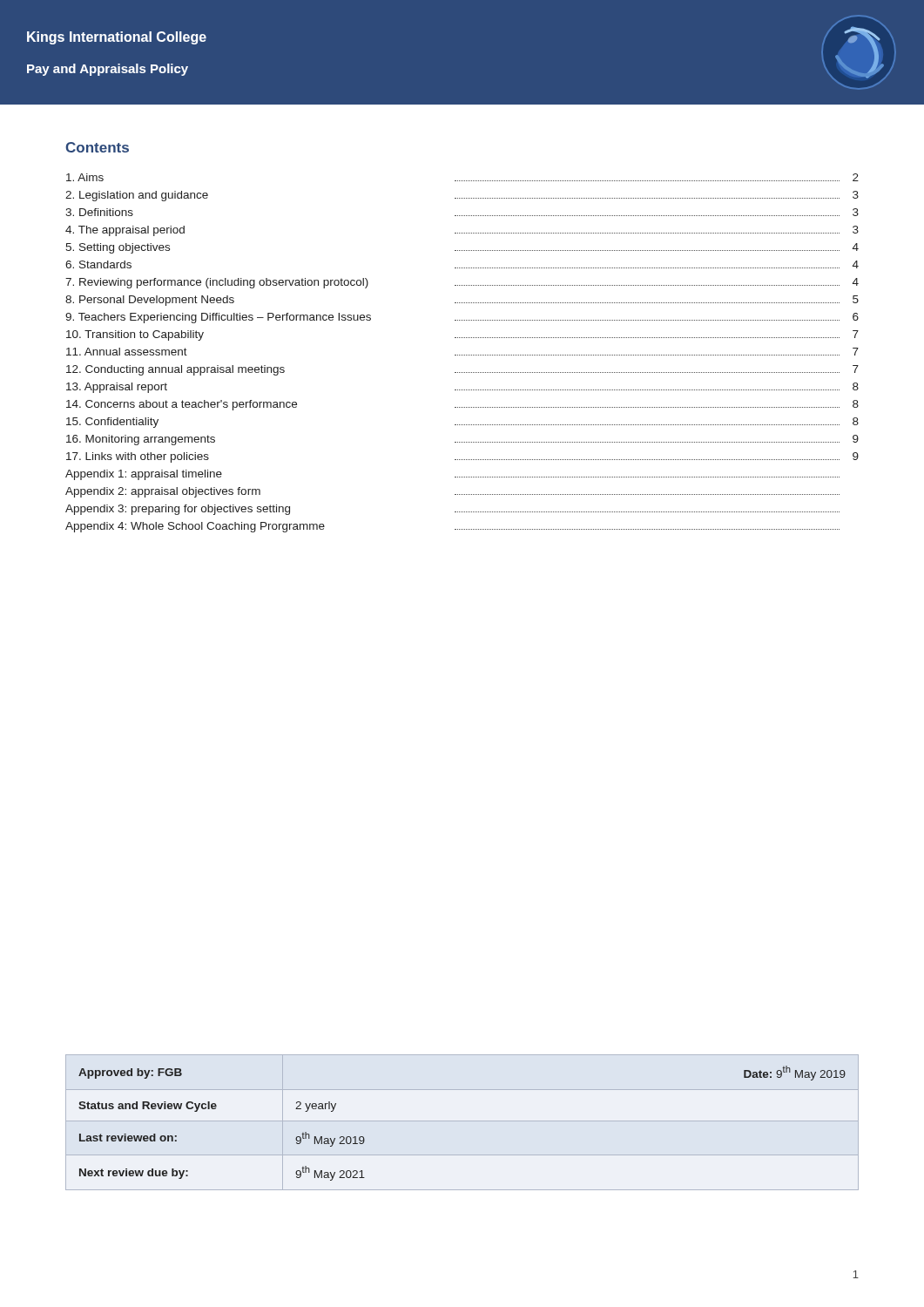Find the block starting "Appendix 1: appraisal timeline"
This screenshot has height=1307, width=924.
(x=462, y=474)
